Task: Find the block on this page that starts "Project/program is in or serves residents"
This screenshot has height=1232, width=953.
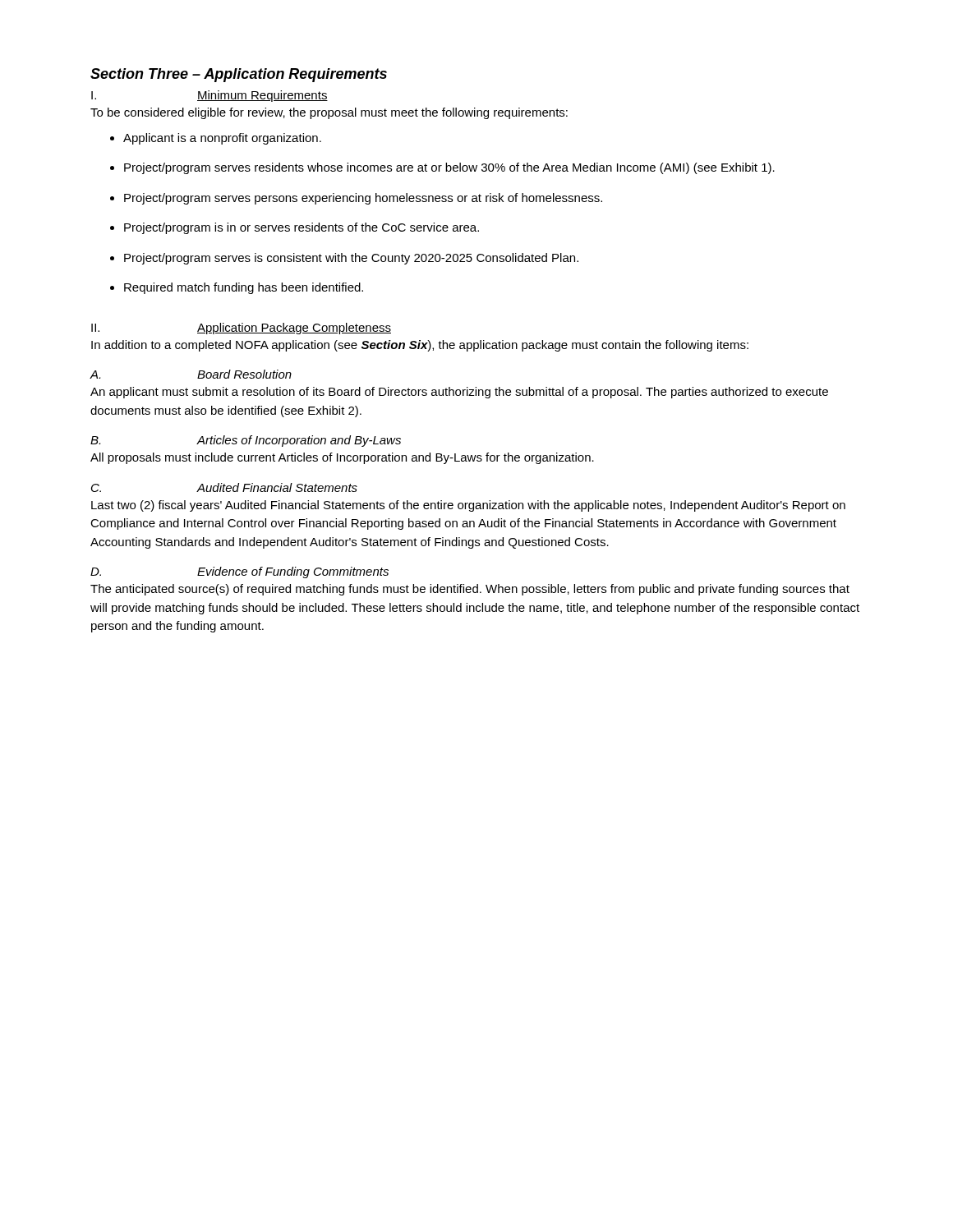Action: (302, 227)
